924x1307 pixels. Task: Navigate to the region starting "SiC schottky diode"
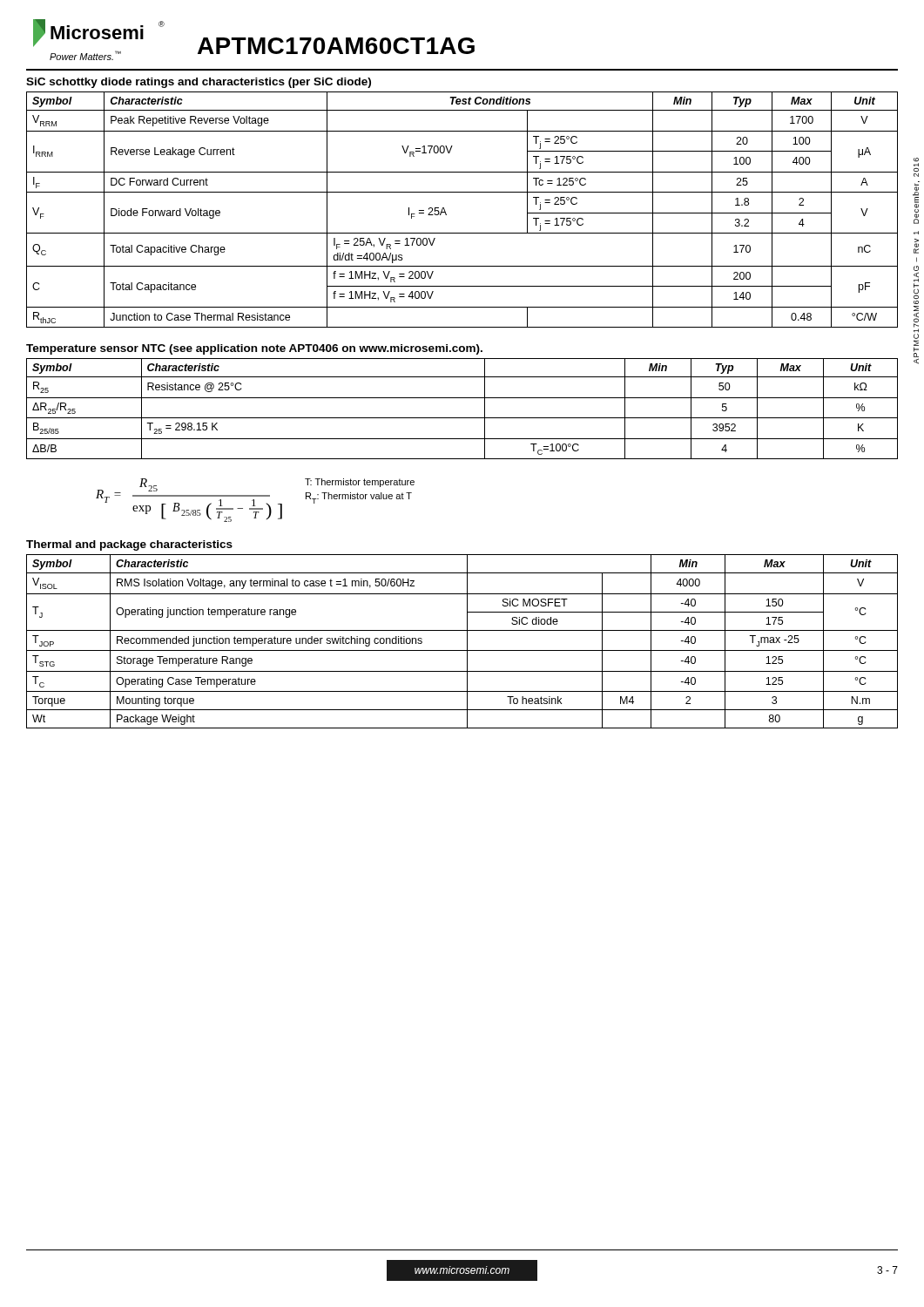(199, 81)
